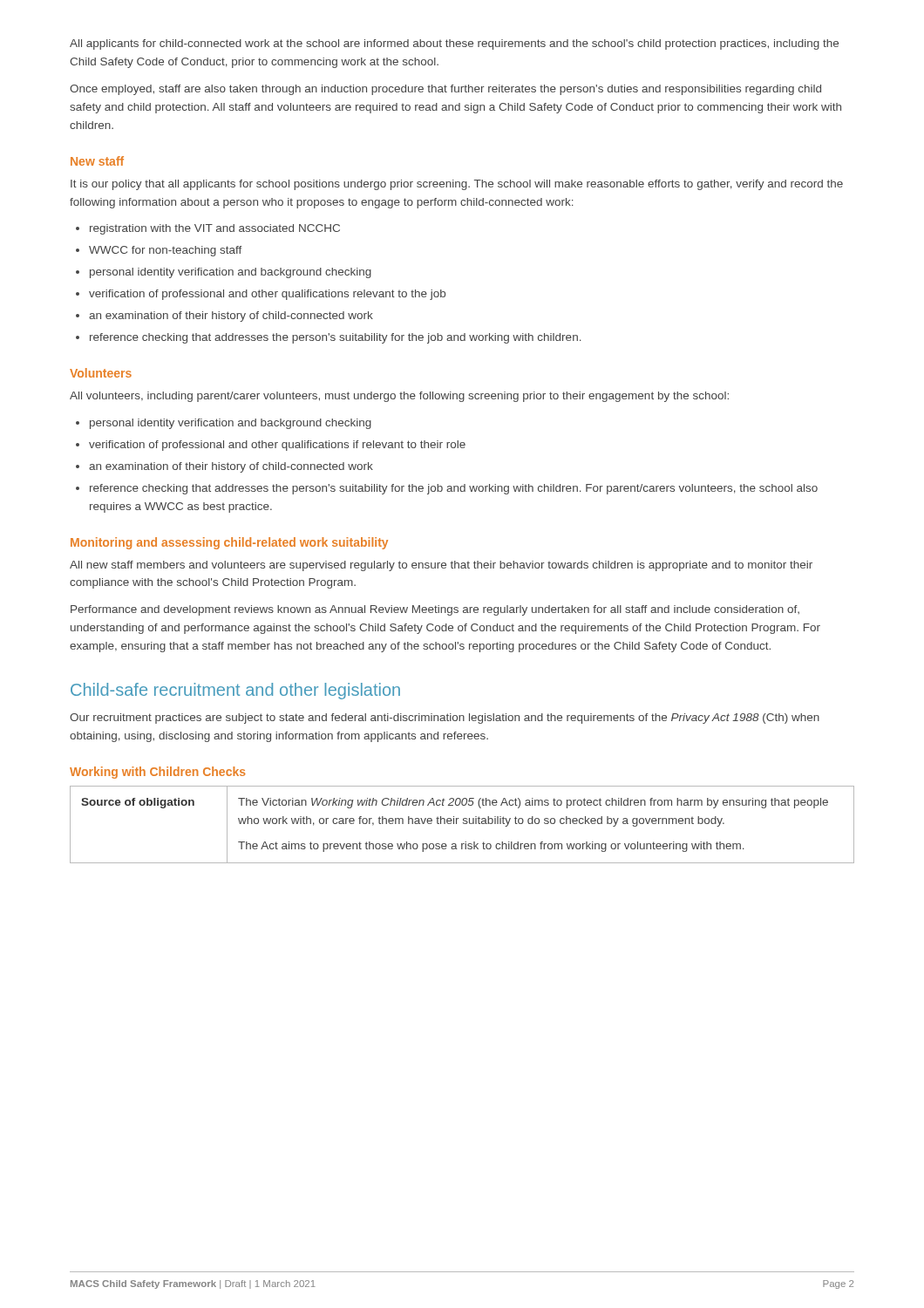
Task: Point to the element starting "registration with the VIT and associated NCCHC"
Action: [215, 228]
